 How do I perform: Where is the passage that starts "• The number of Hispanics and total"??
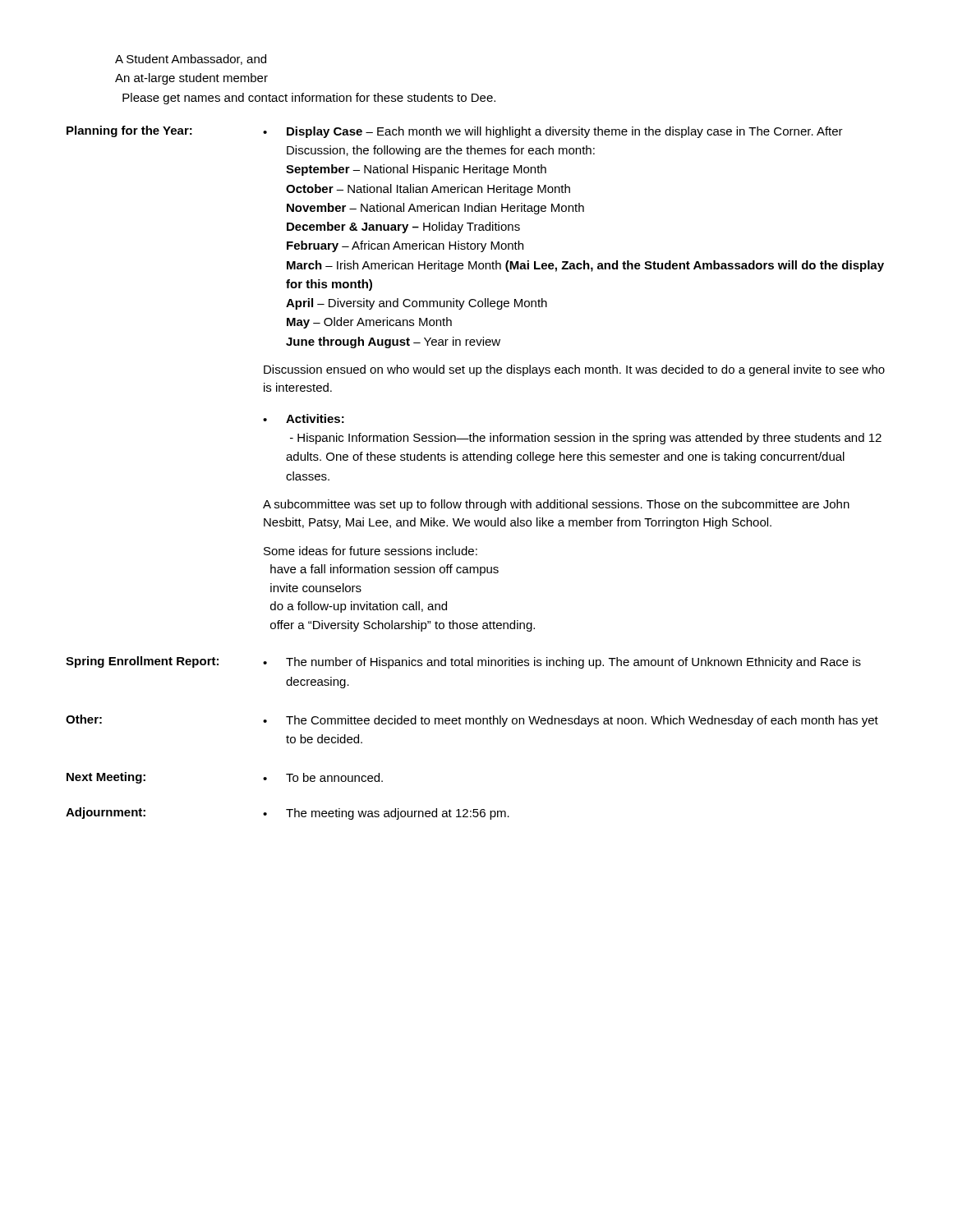click(x=575, y=671)
